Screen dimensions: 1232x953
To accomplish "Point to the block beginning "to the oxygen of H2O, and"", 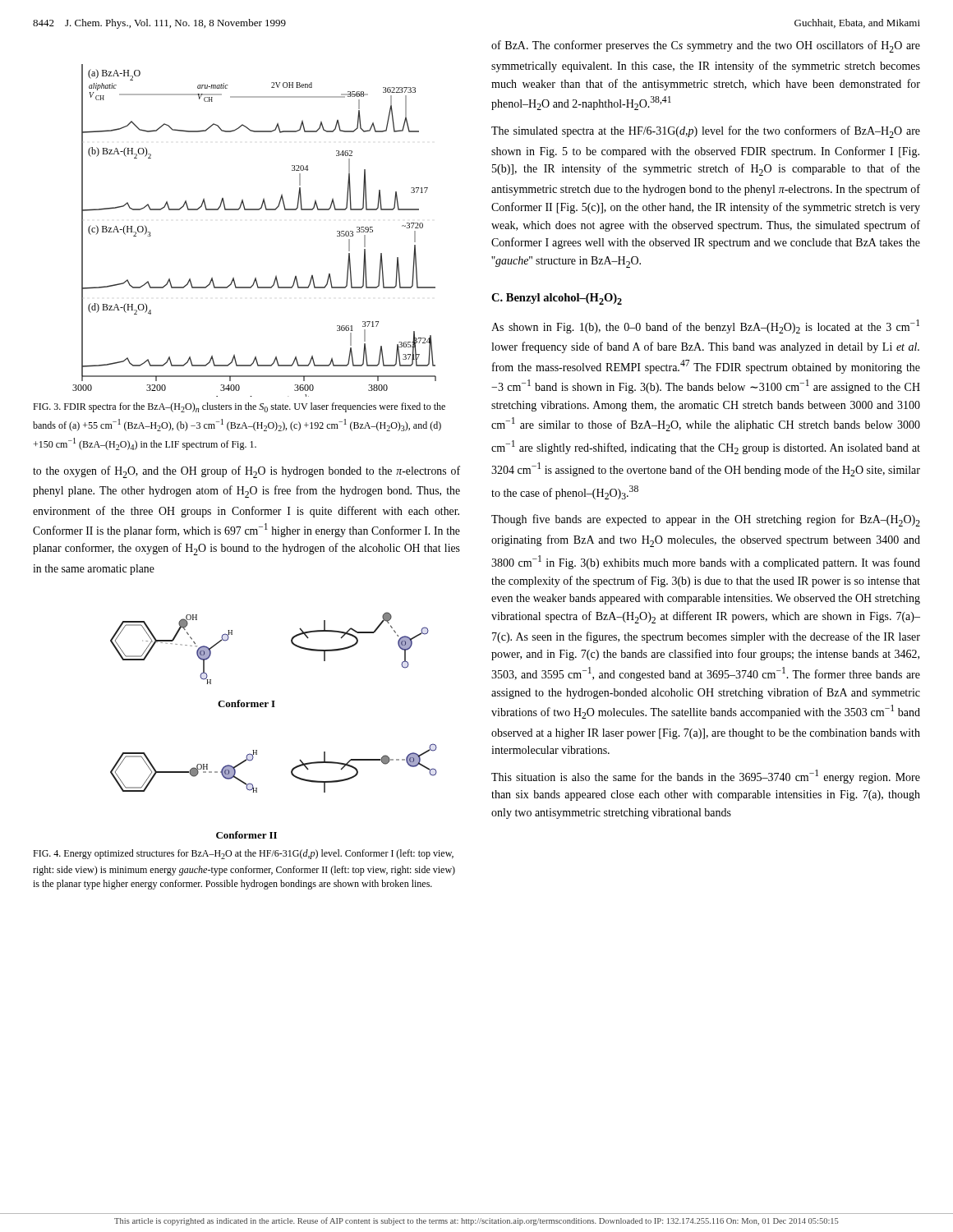I will coord(246,520).
